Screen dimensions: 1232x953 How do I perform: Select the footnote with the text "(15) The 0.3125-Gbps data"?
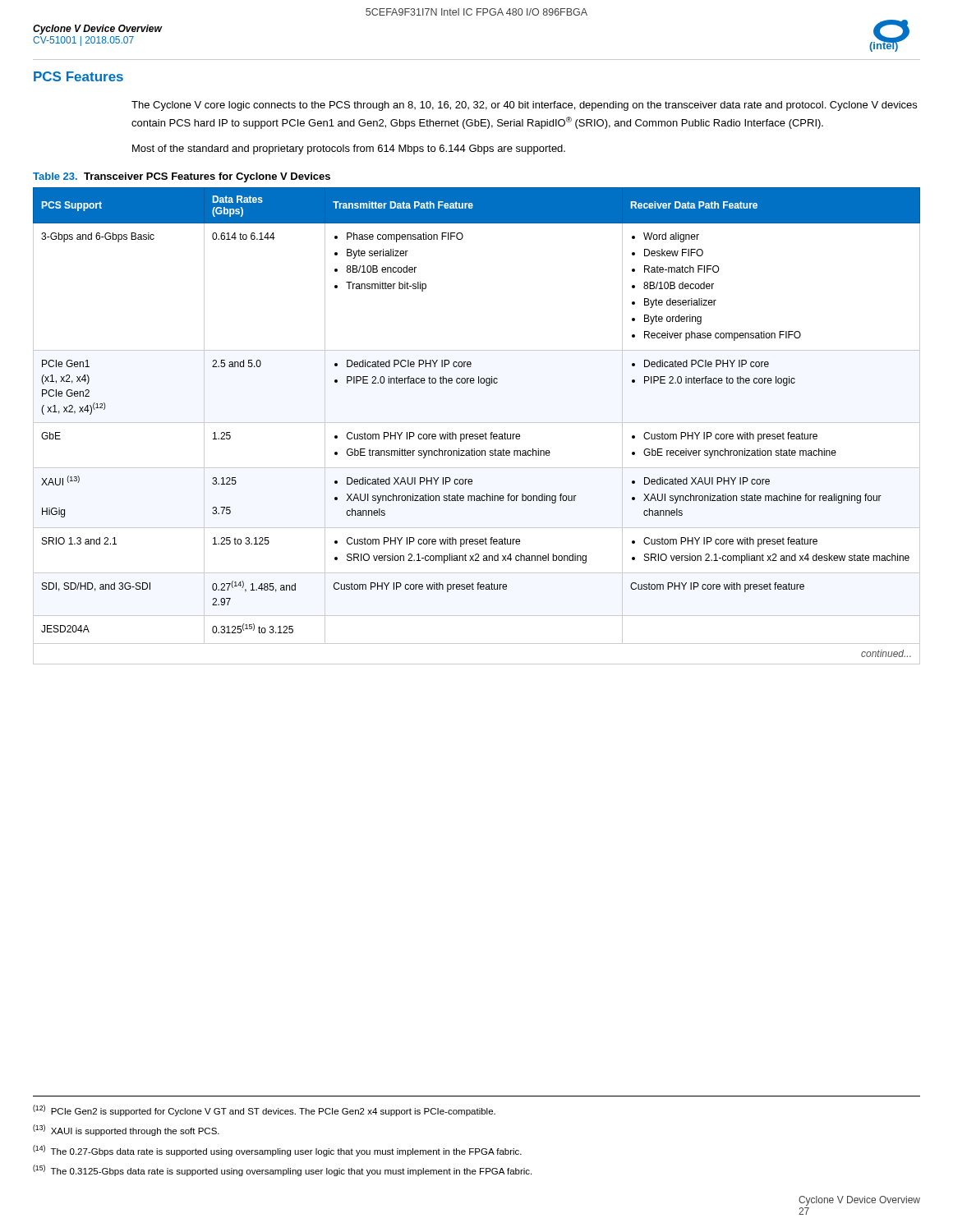click(283, 1170)
